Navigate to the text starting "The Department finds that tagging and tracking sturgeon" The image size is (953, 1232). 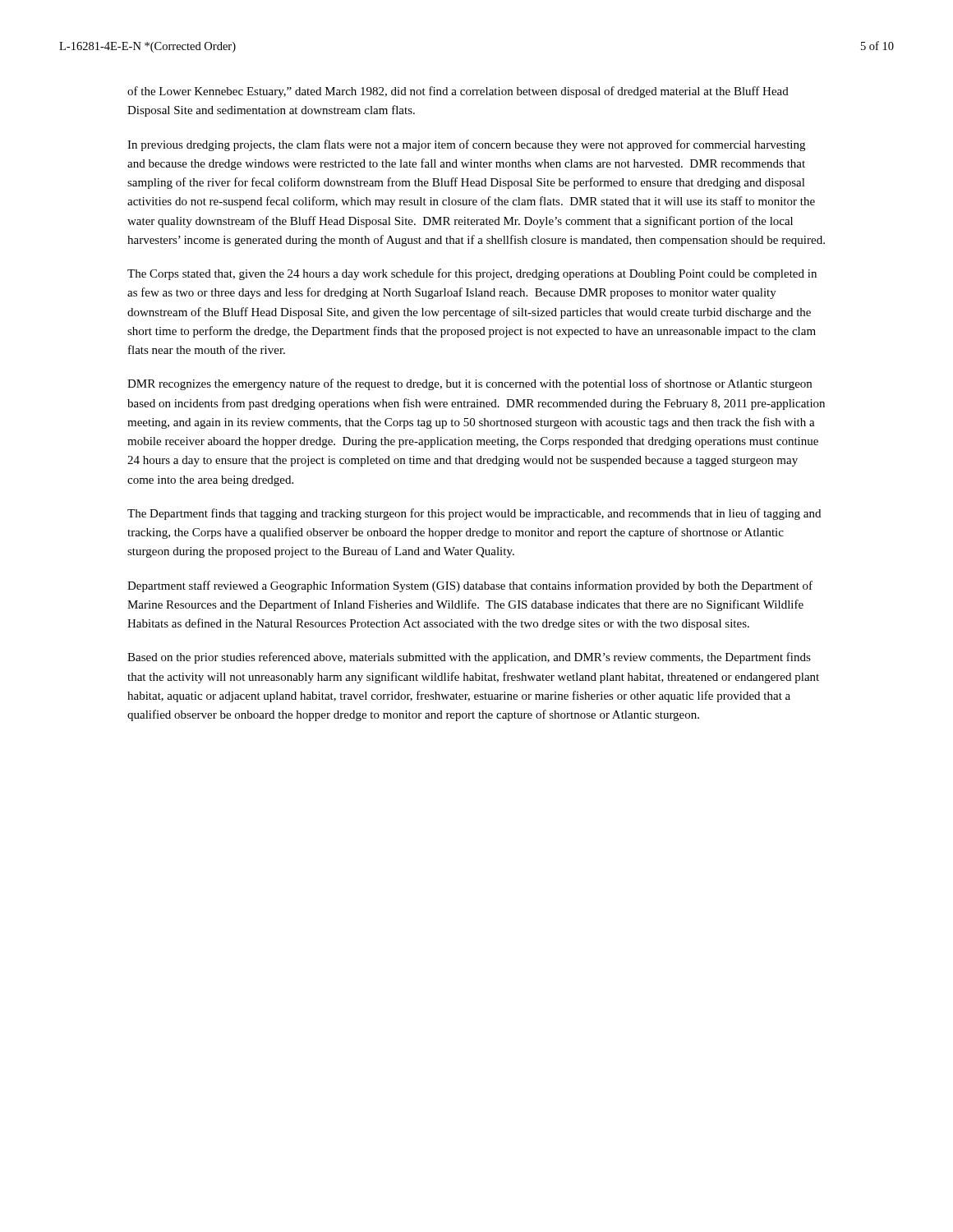coord(474,532)
